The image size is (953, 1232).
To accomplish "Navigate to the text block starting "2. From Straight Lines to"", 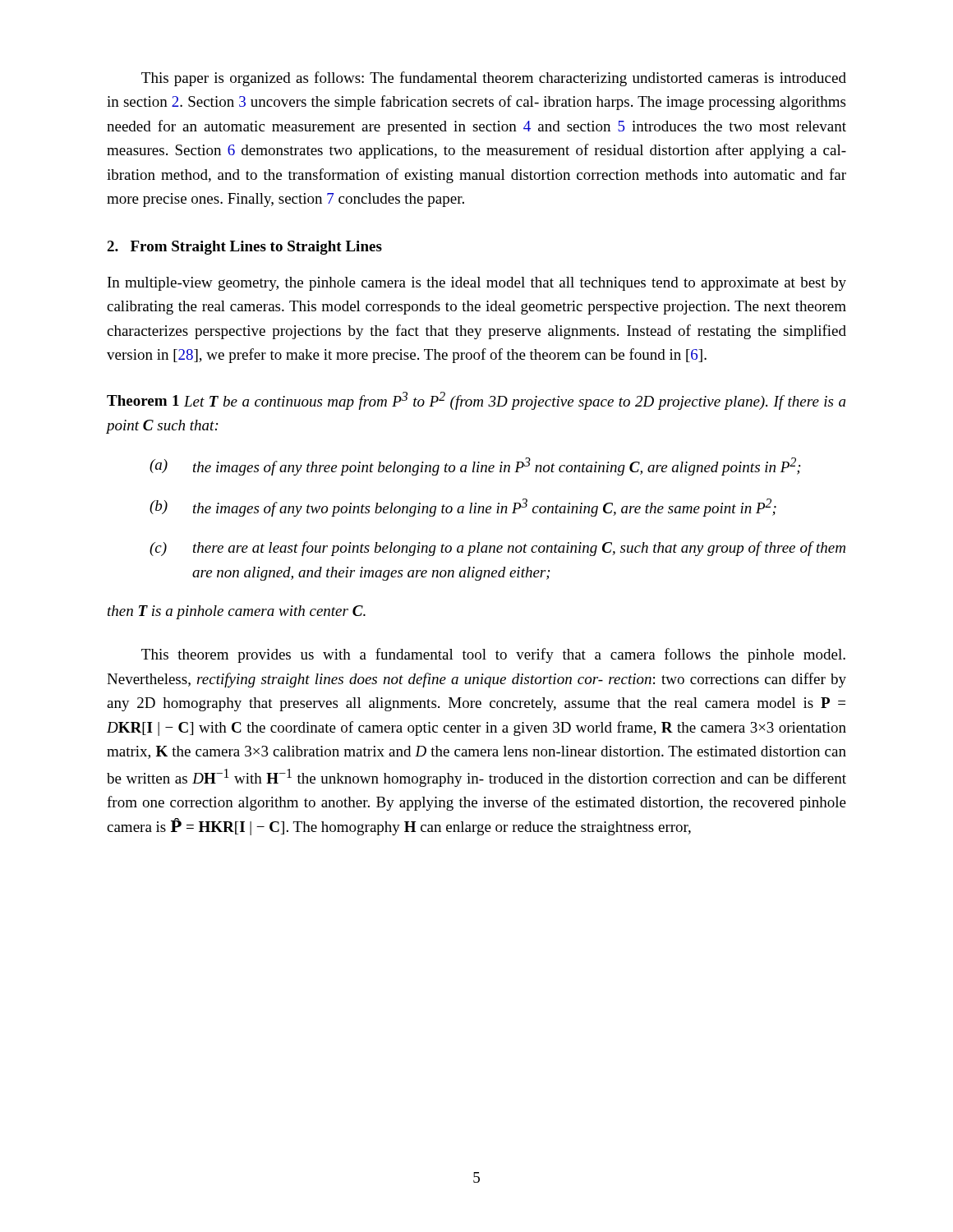I will pos(244,246).
